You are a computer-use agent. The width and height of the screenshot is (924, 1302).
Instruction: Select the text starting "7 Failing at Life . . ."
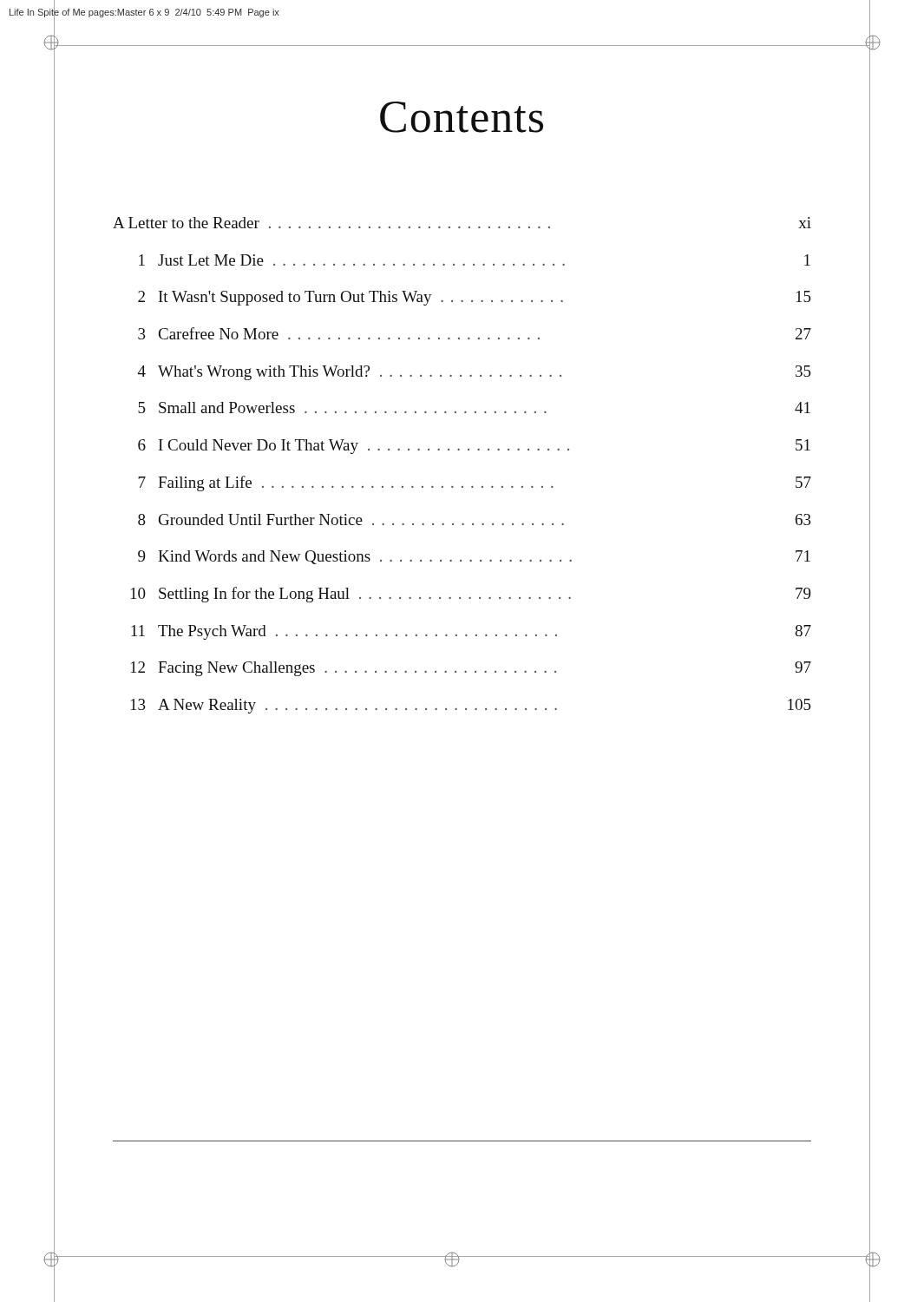[462, 483]
